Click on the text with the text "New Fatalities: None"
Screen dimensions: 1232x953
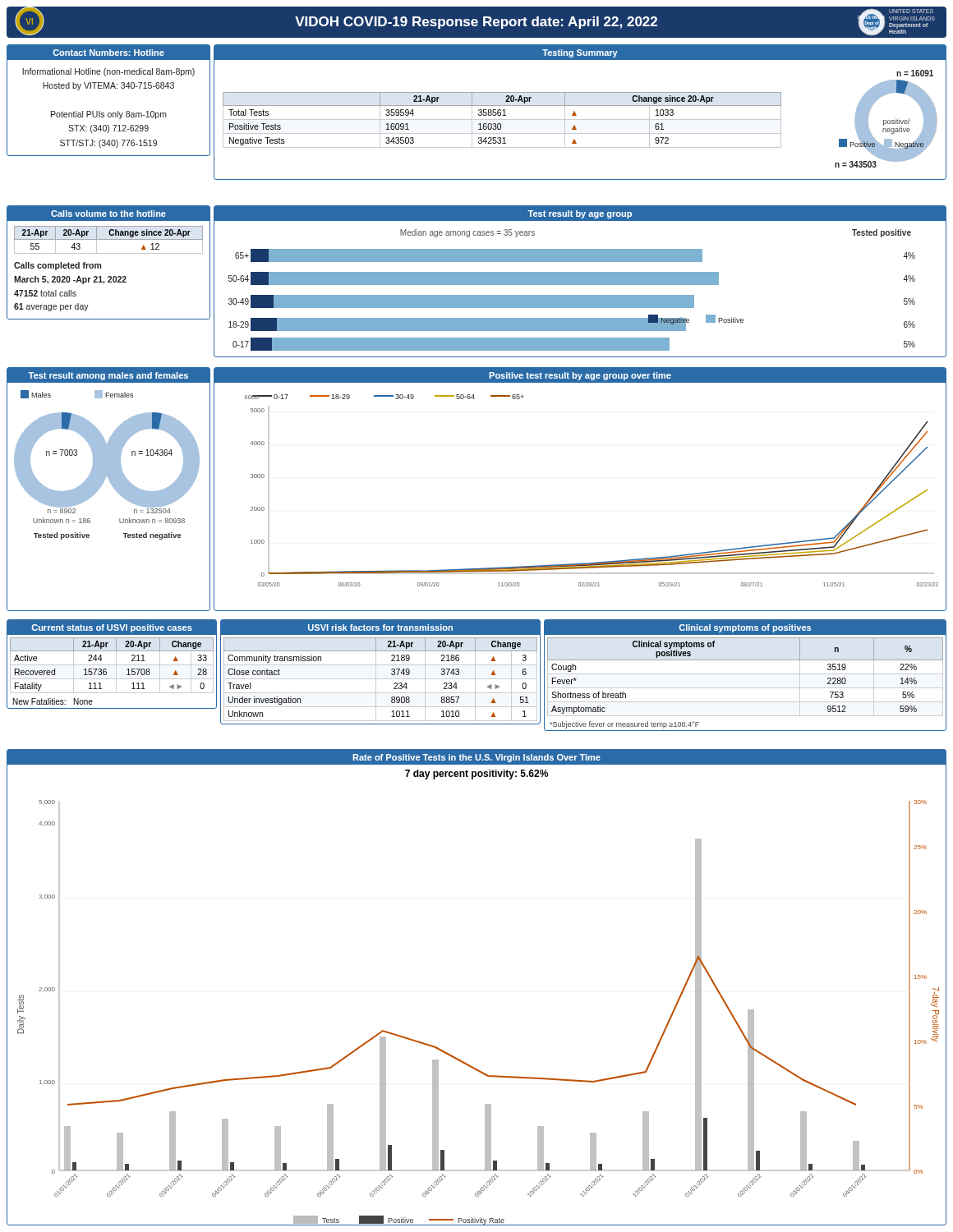click(53, 702)
